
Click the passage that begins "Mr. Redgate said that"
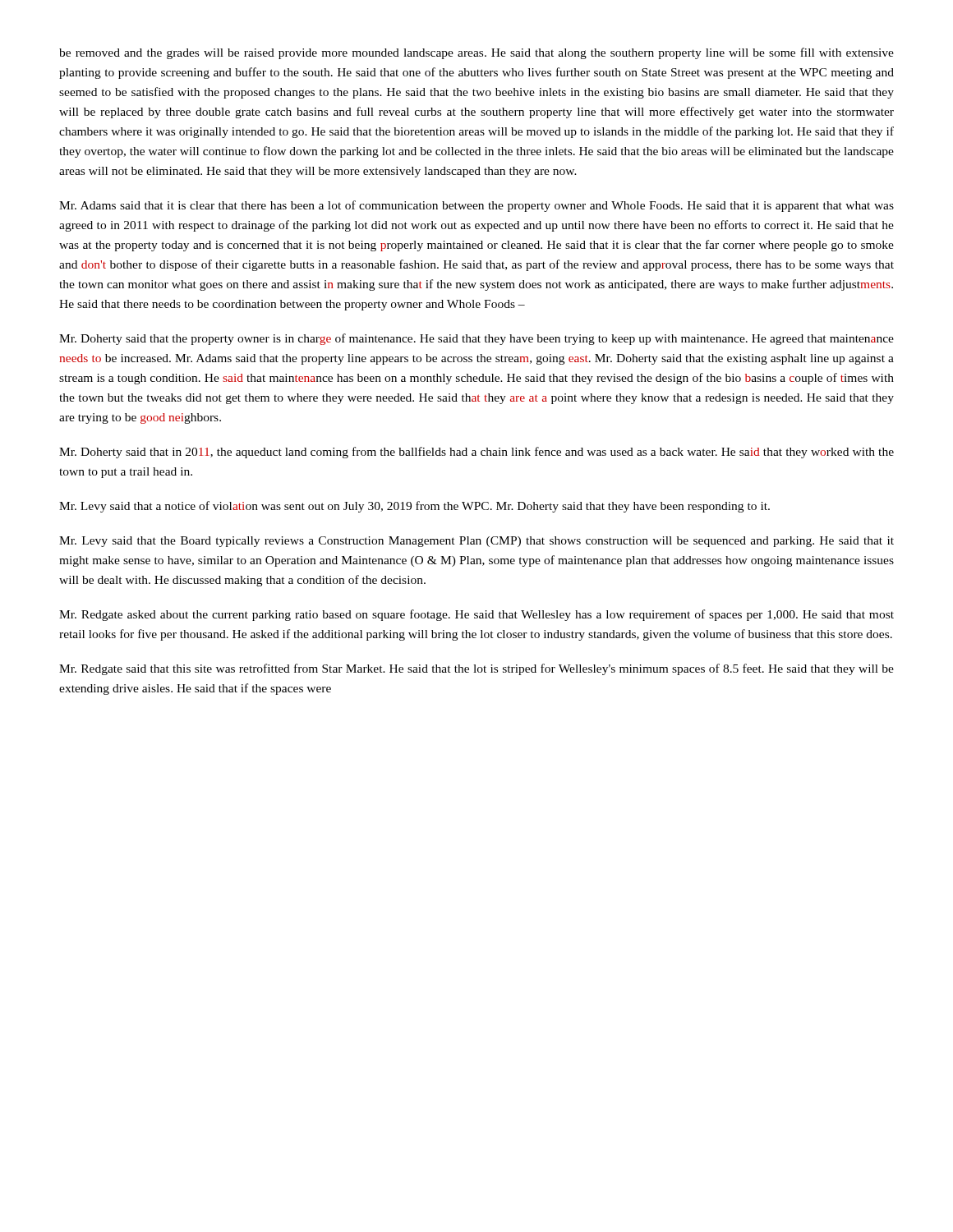[476, 678]
